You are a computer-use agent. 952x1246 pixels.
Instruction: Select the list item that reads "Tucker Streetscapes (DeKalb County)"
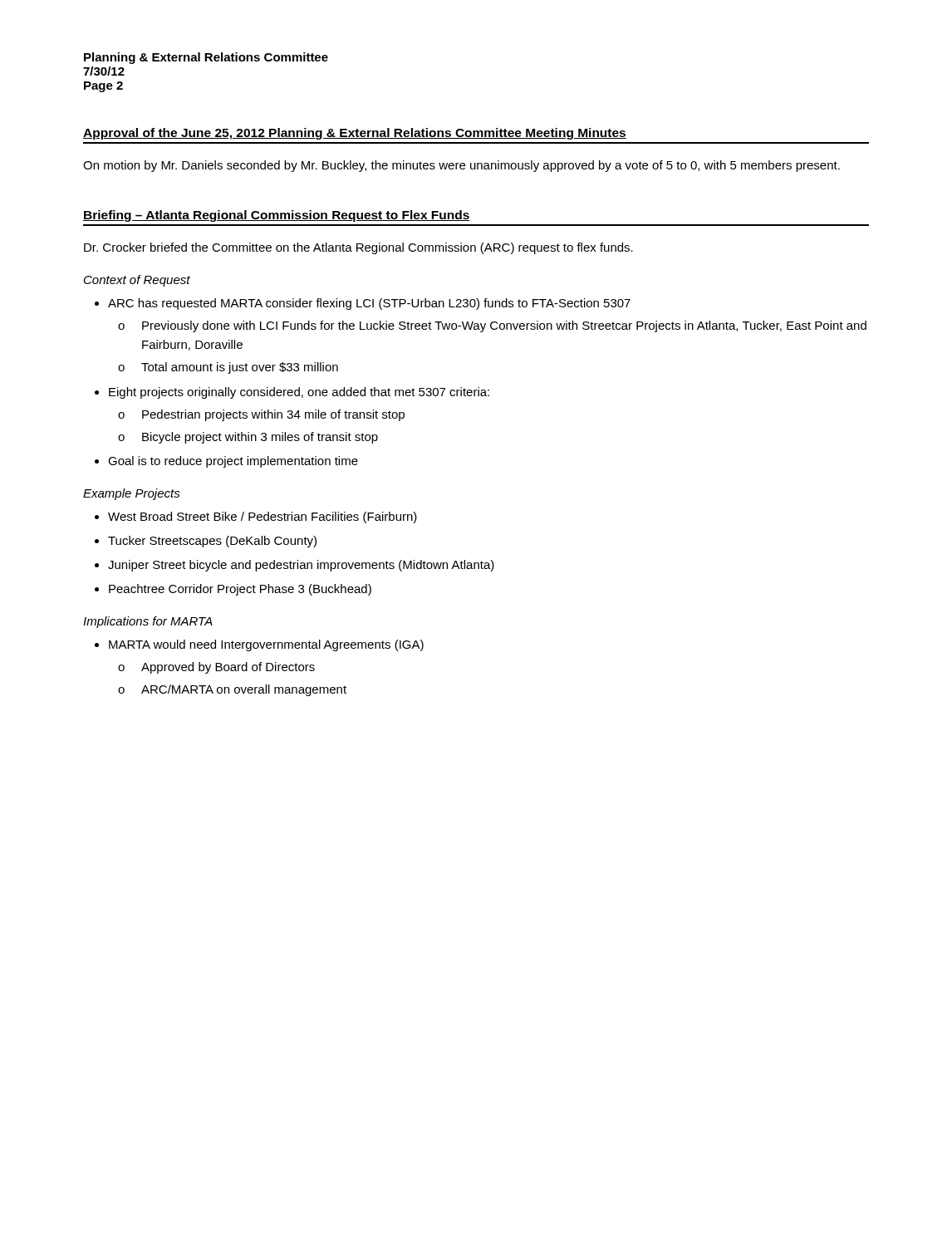213,540
